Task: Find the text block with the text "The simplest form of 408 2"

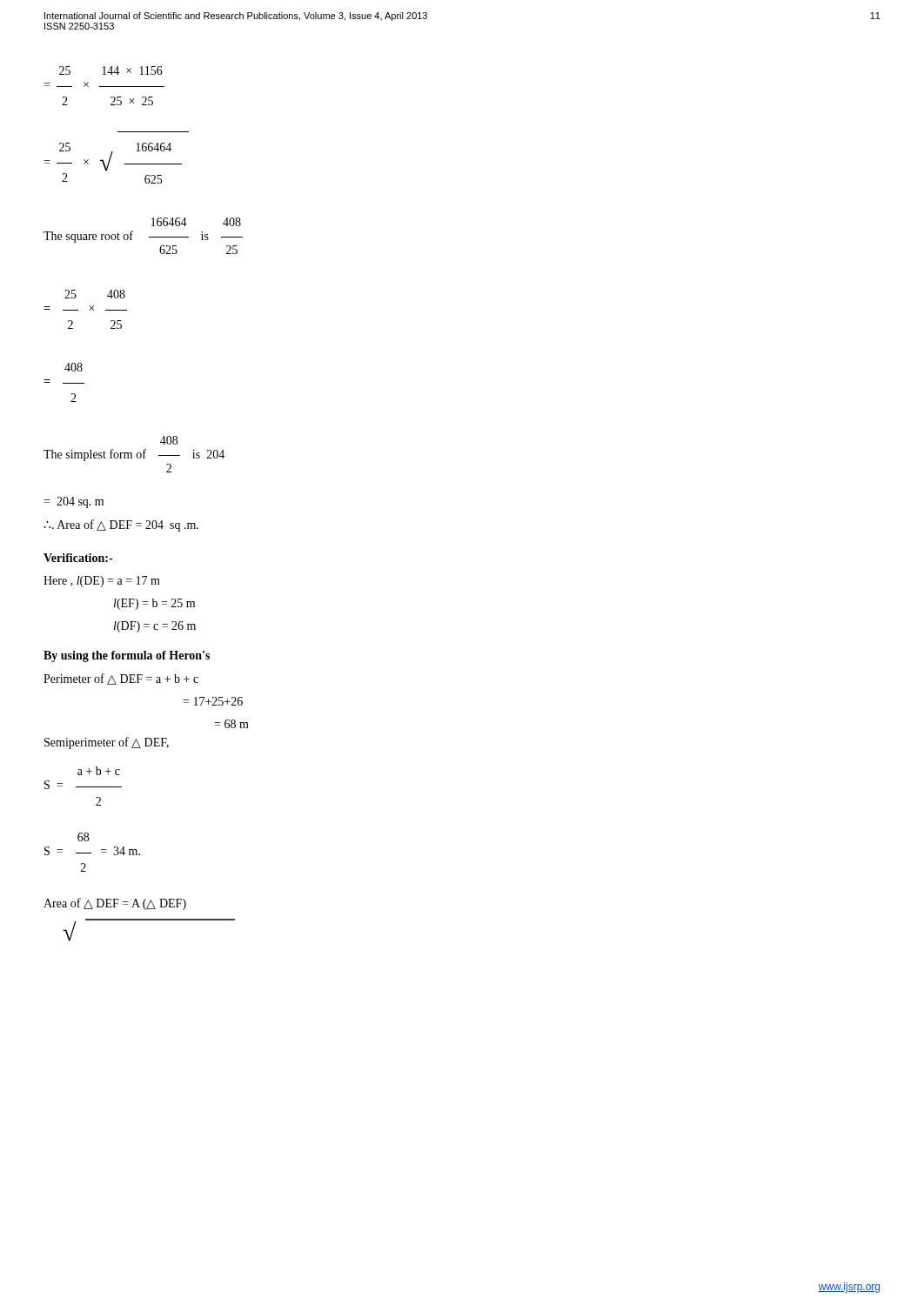Action: [x=134, y=456]
